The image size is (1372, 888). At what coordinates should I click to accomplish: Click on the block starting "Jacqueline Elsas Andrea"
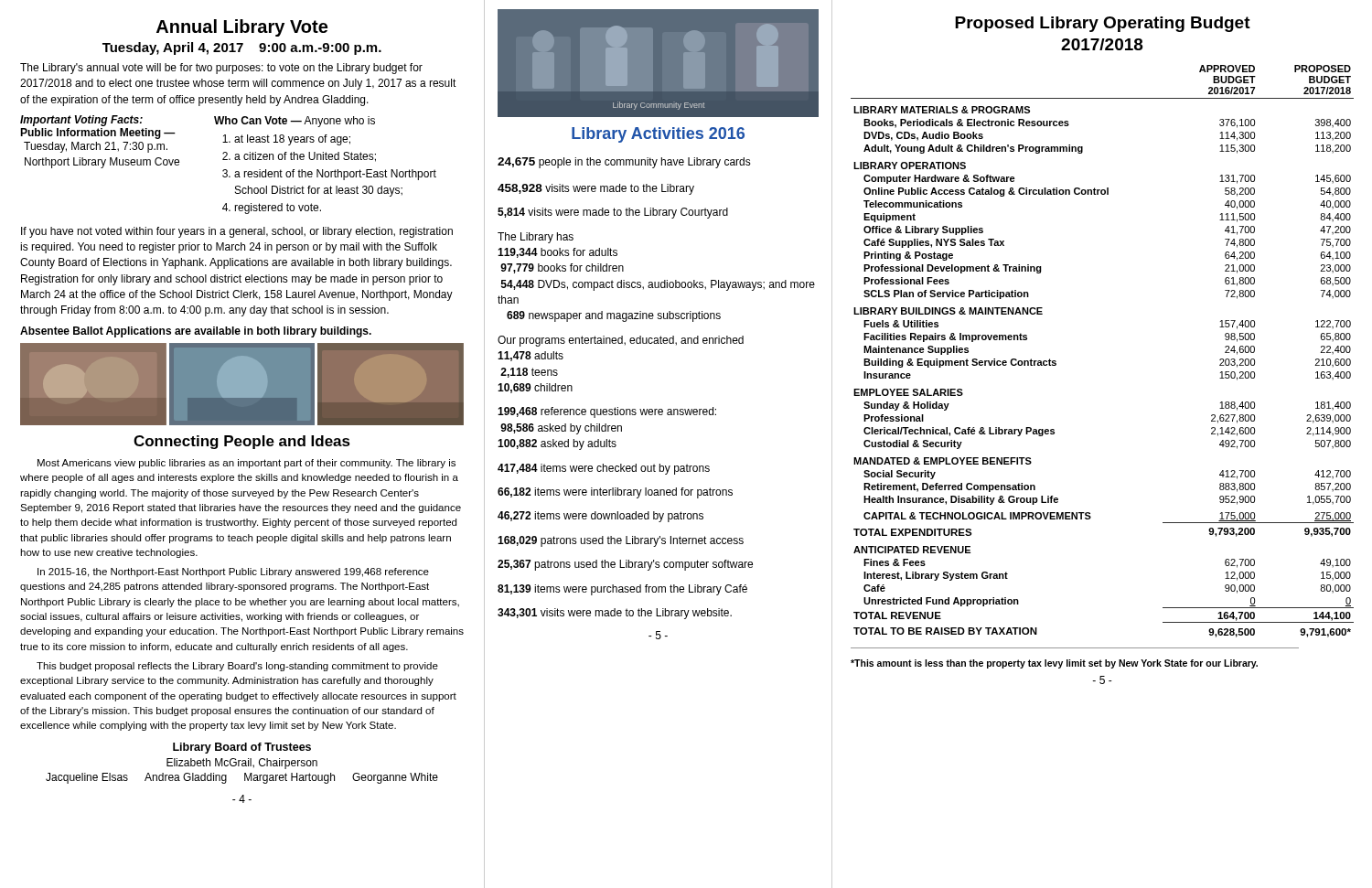(x=242, y=777)
